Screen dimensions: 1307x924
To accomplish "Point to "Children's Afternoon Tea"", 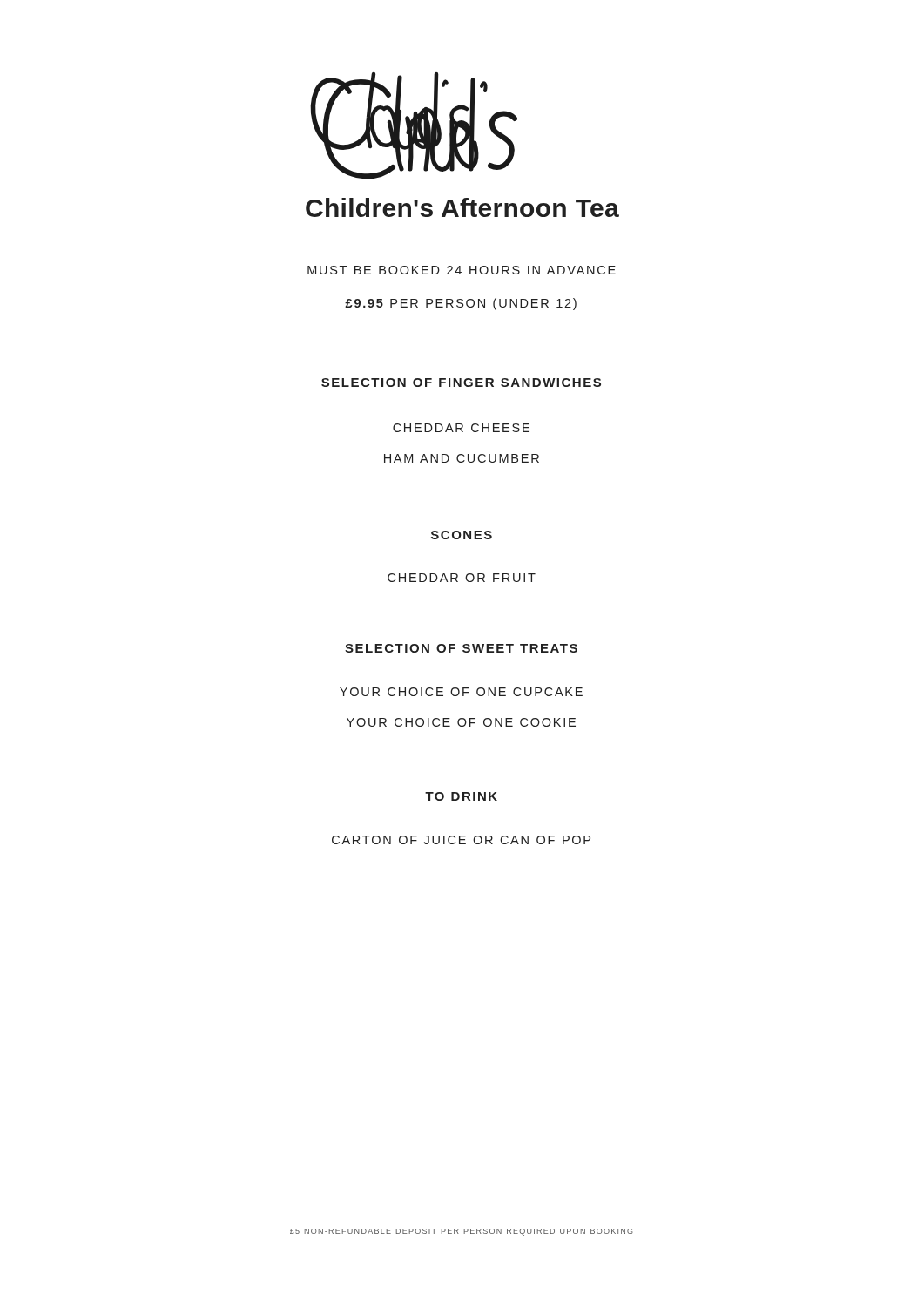I will (x=462, y=208).
